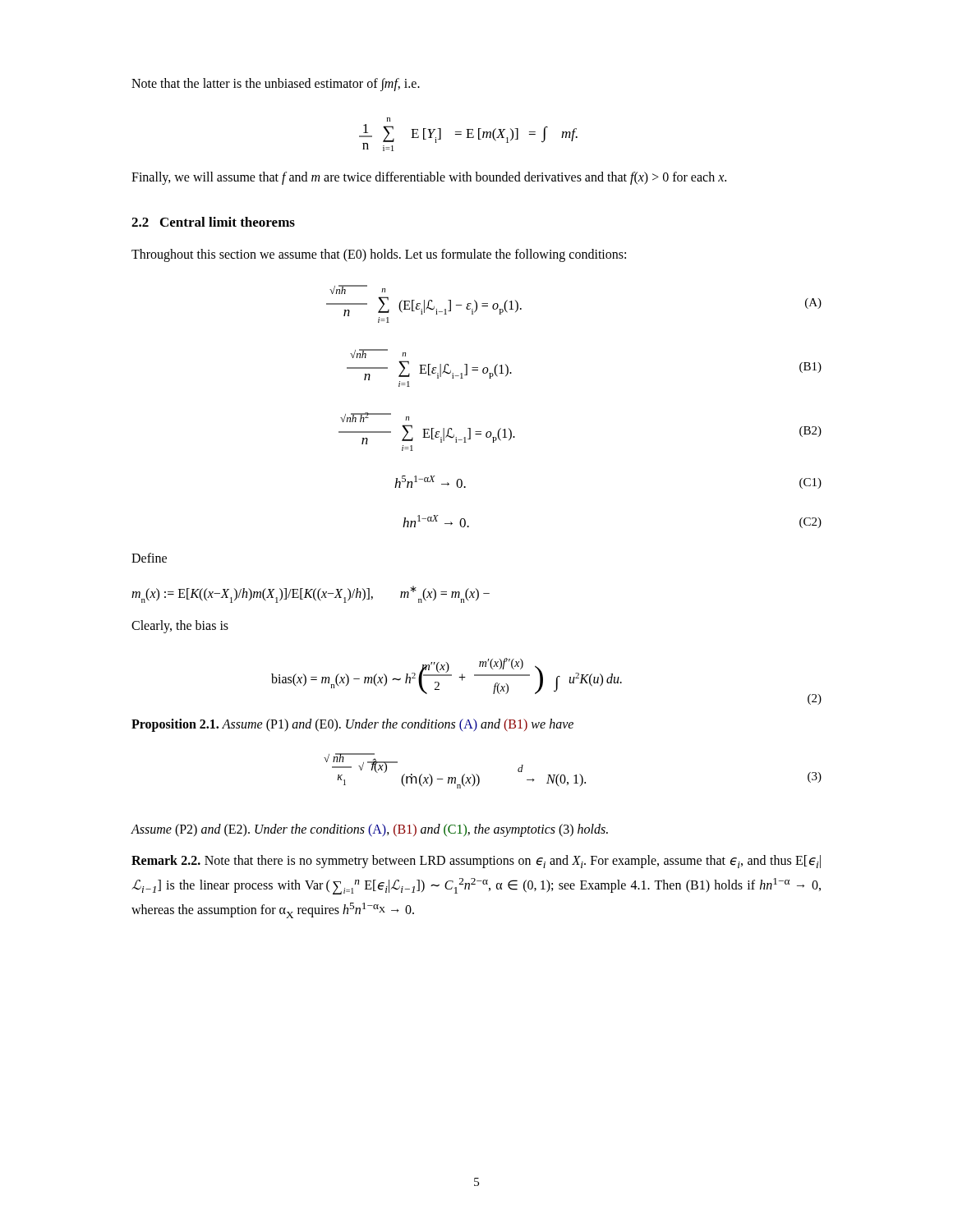Select the text starting "bias(x) = mn(x) −"

(509, 678)
